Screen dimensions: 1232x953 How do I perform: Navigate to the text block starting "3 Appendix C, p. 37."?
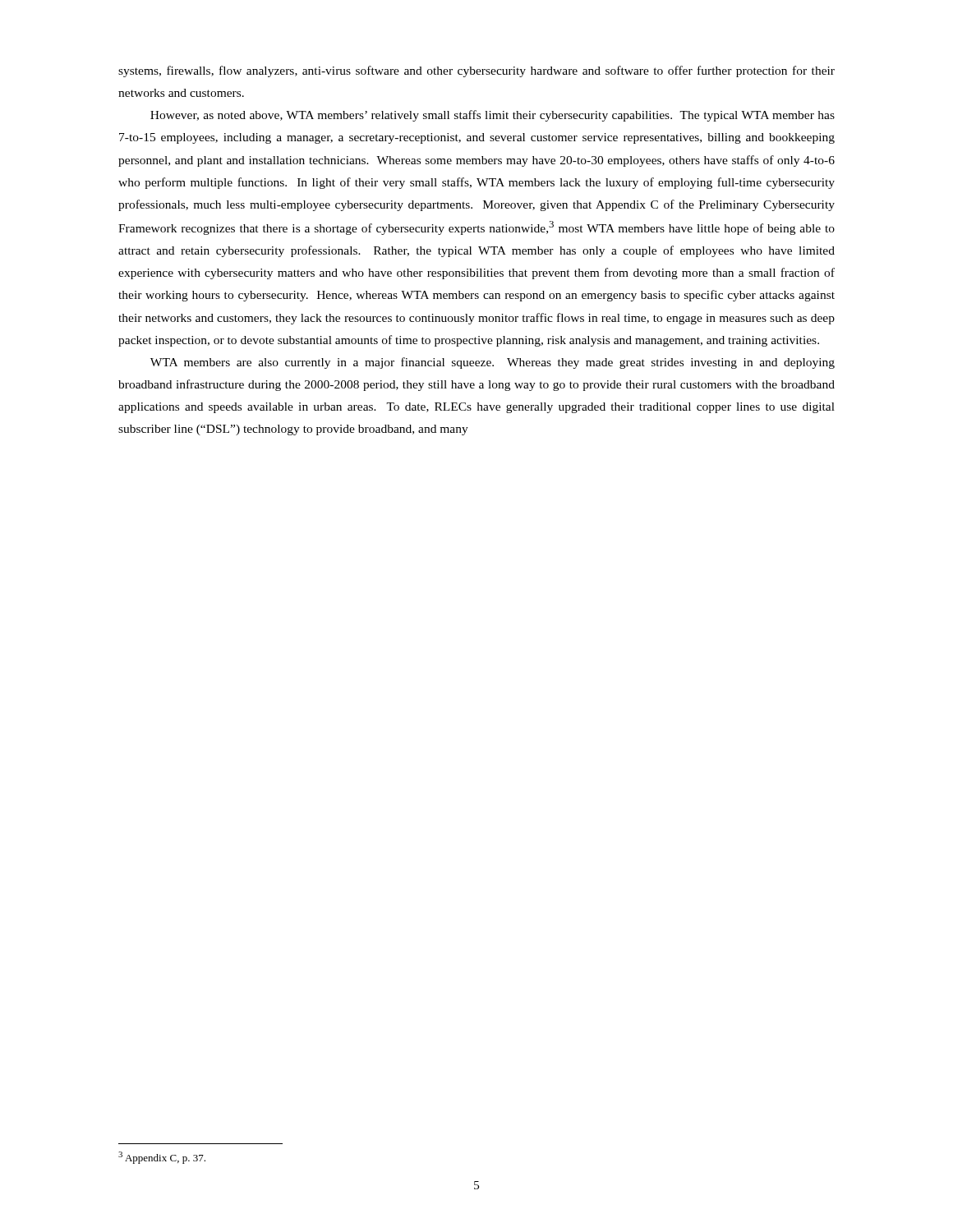coord(162,1157)
